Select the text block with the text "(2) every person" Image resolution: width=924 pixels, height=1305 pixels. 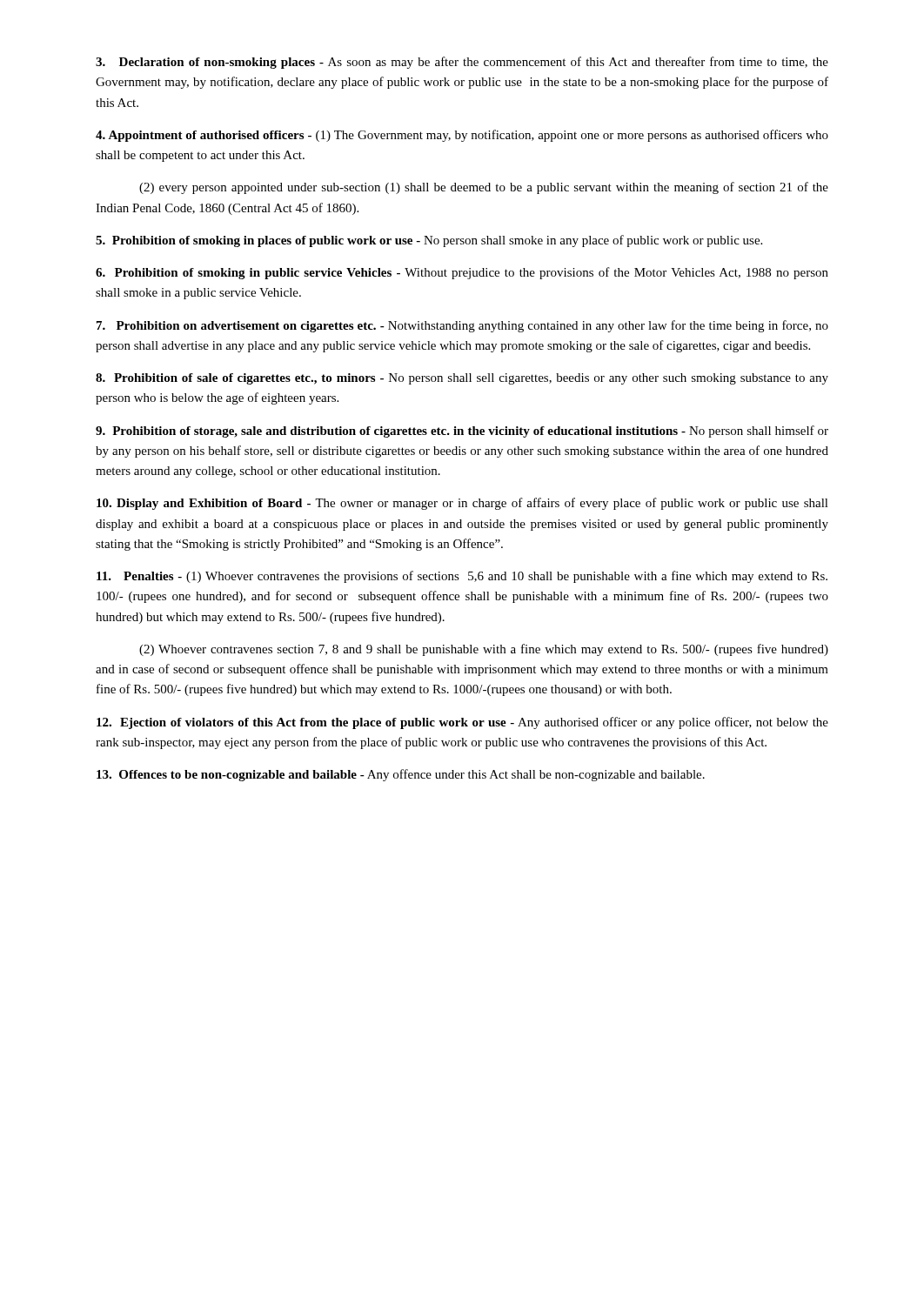point(462,198)
